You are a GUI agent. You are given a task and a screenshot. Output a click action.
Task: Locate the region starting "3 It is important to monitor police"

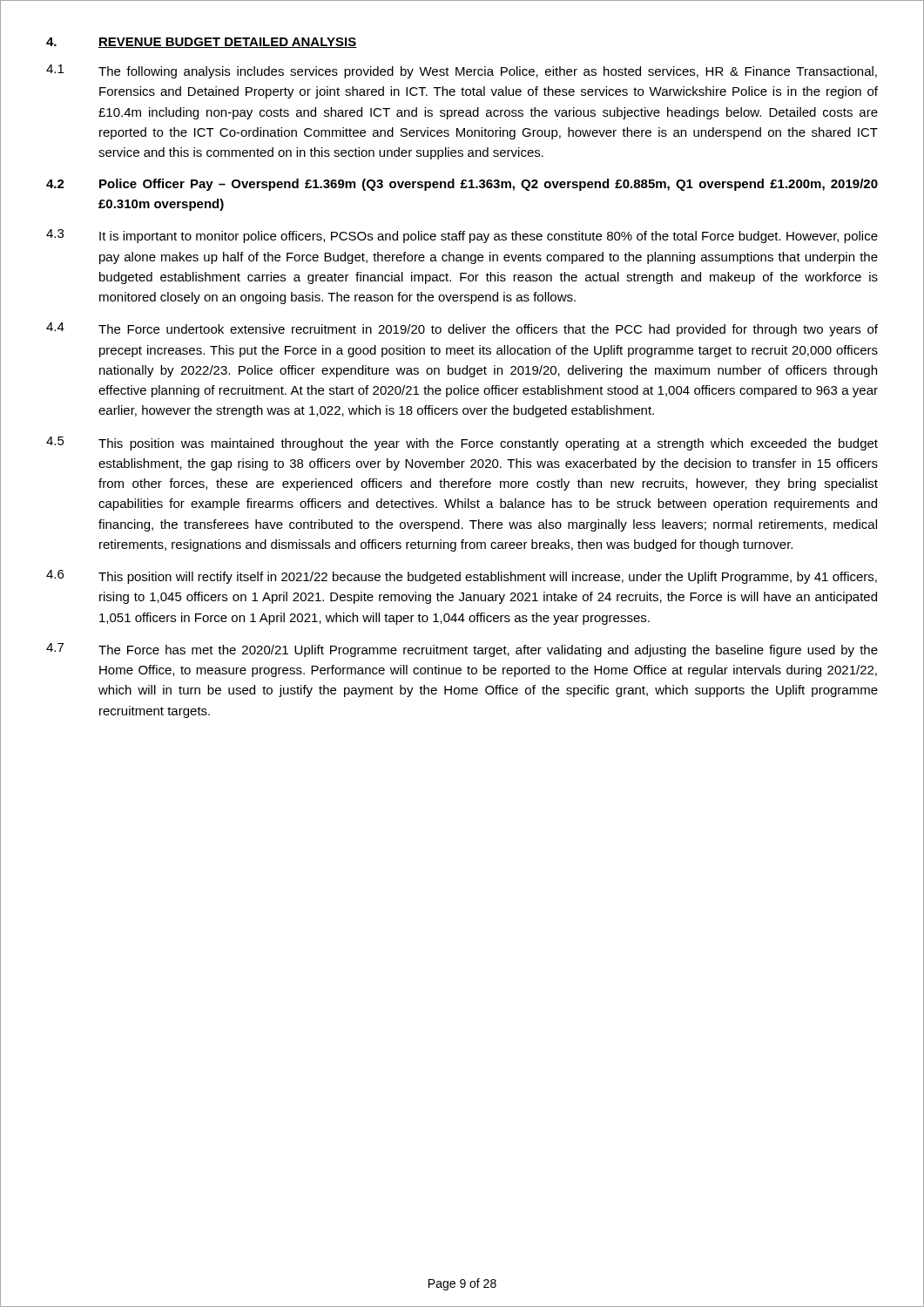click(462, 266)
